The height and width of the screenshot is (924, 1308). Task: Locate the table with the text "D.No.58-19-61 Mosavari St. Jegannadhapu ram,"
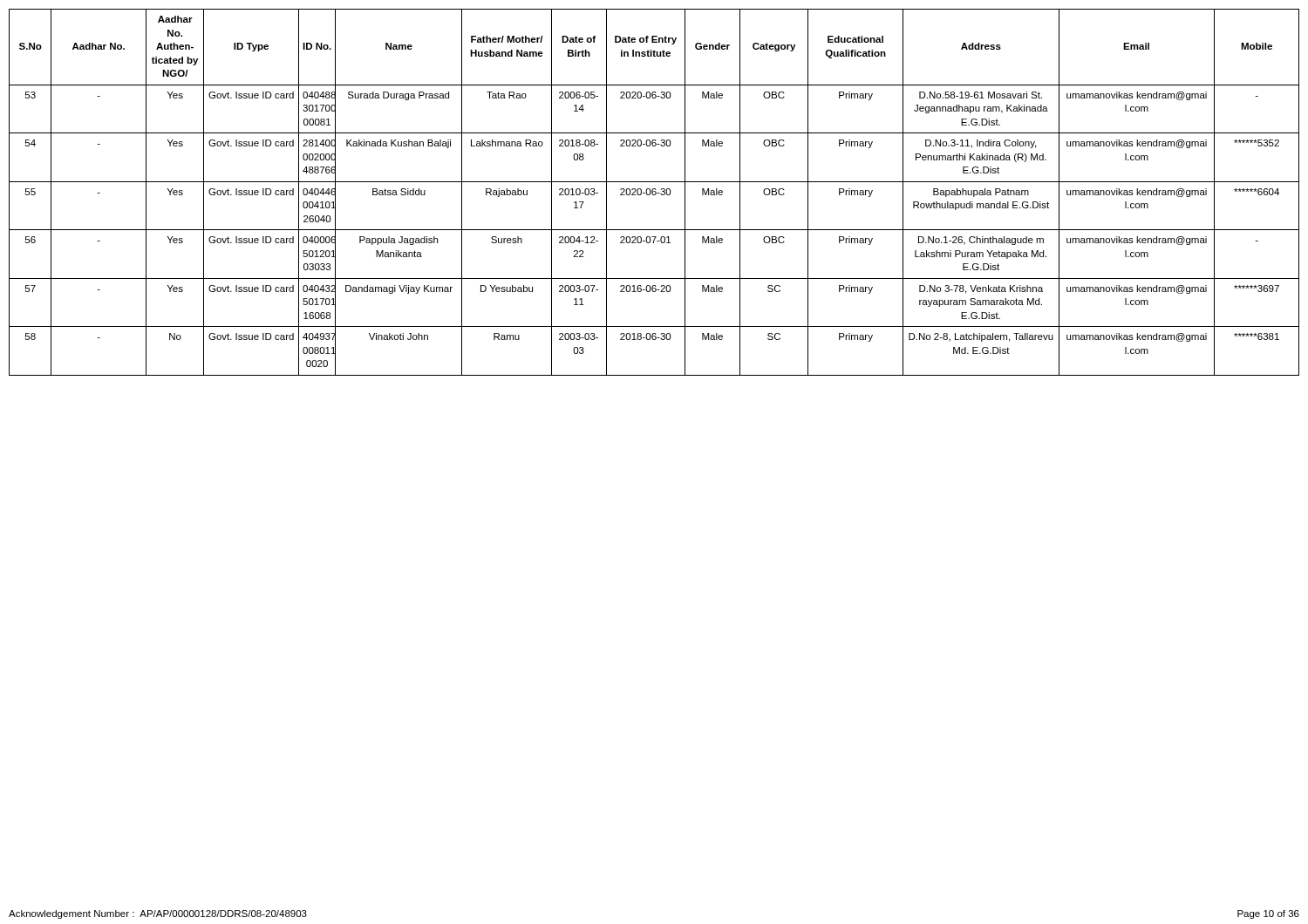654,457
